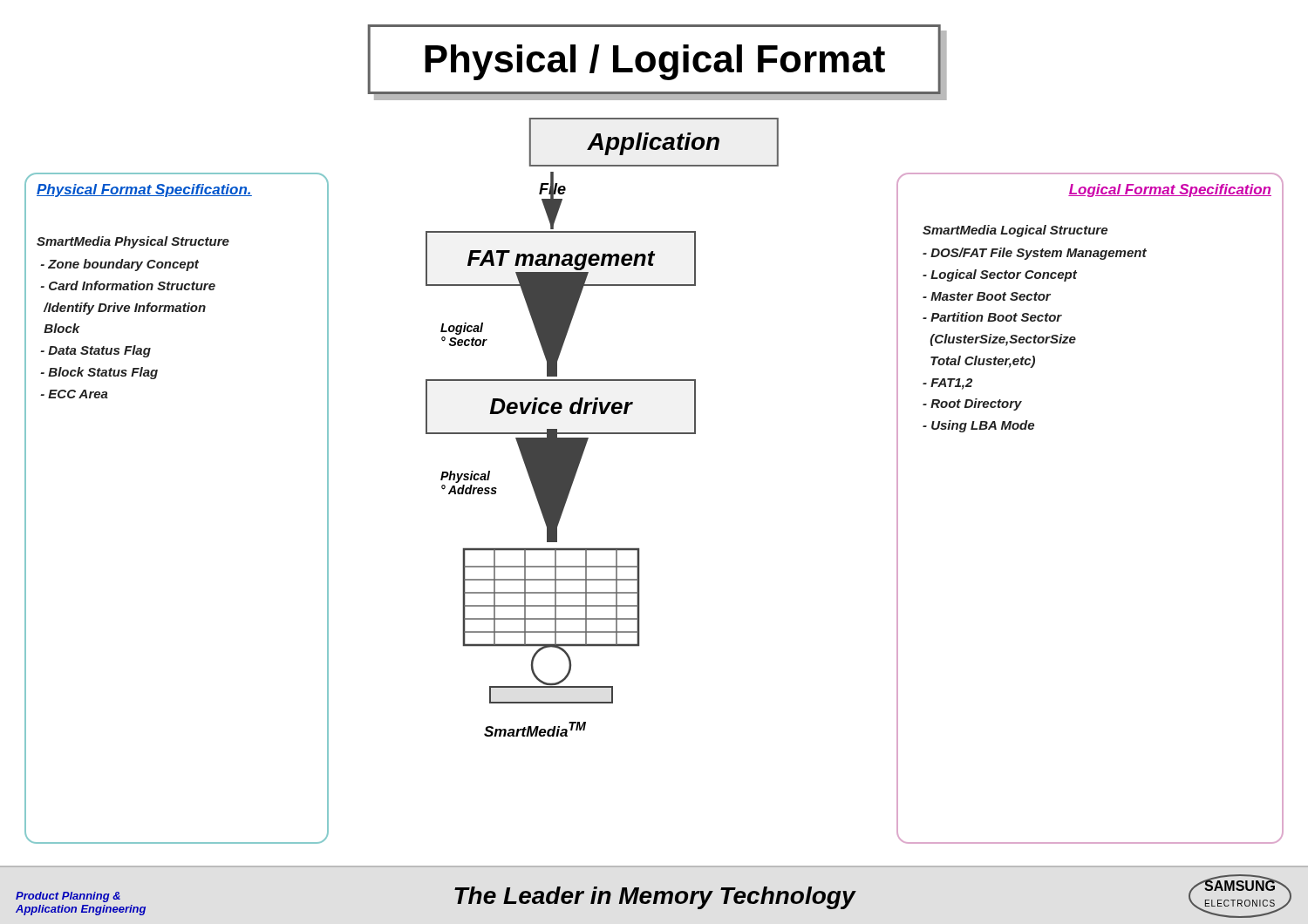Image resolution: width=1308 pixels, height=924 pixels.
Task: Select the region starting "Physical Format Specification."
Action: [x=144, y=190]
